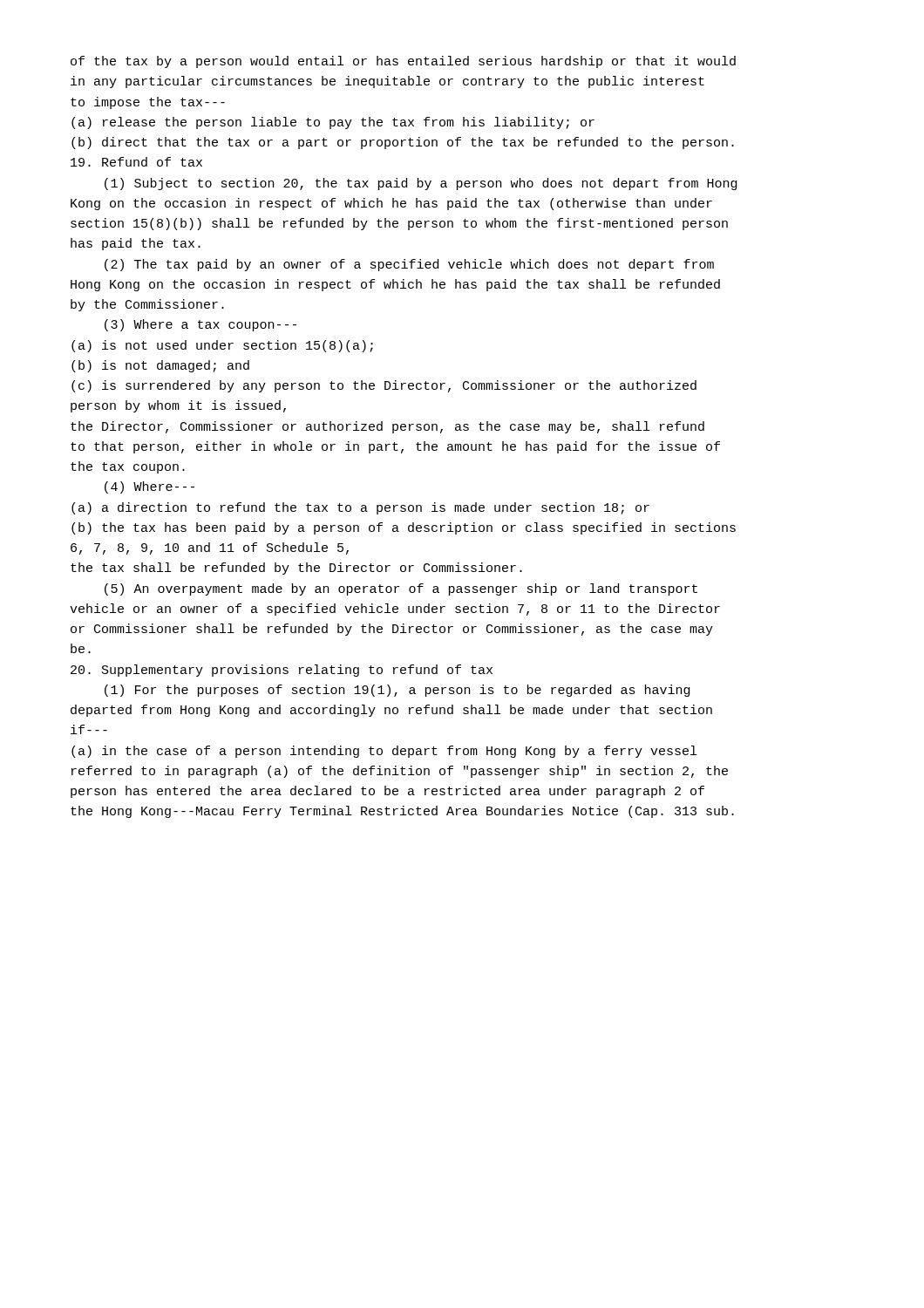Image resolution: width=924 pixels, height=1308 pixels.
Task: Find the list item that reads "(b) direct that"
Action: [x=462, y=144]
